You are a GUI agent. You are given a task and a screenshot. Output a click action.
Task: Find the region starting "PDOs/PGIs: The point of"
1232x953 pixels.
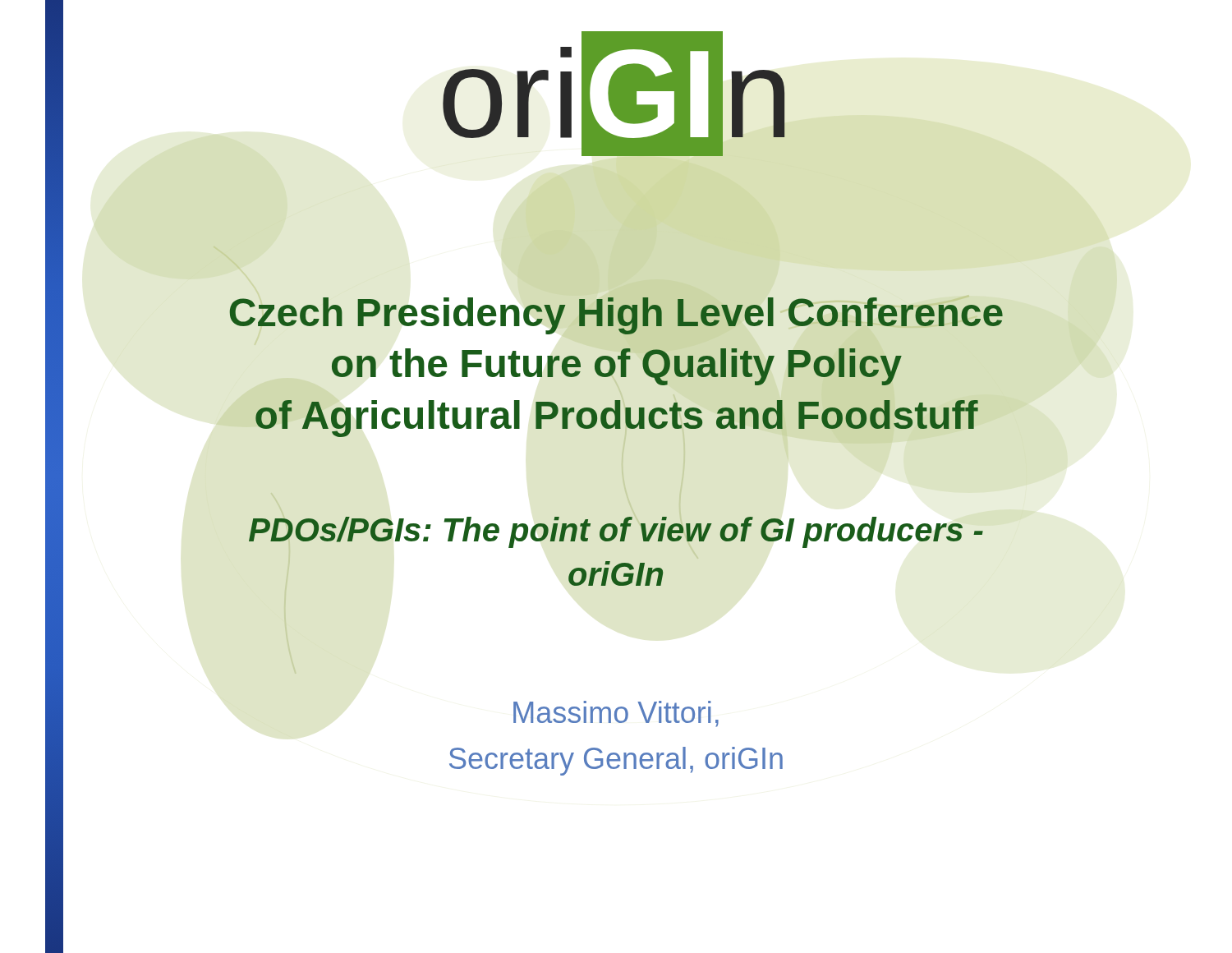[x=616, y=552]
